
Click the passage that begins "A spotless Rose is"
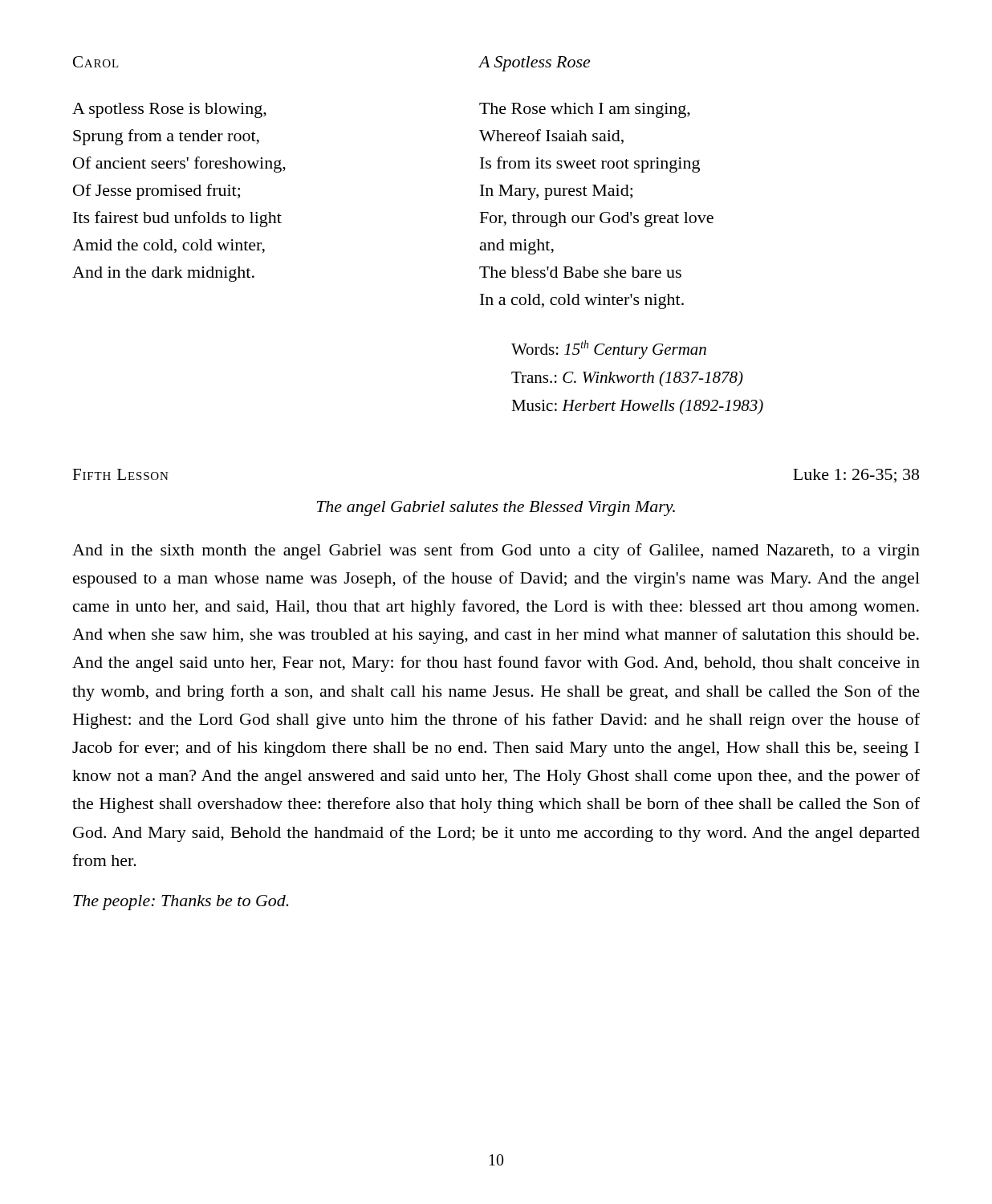[169, 110]
